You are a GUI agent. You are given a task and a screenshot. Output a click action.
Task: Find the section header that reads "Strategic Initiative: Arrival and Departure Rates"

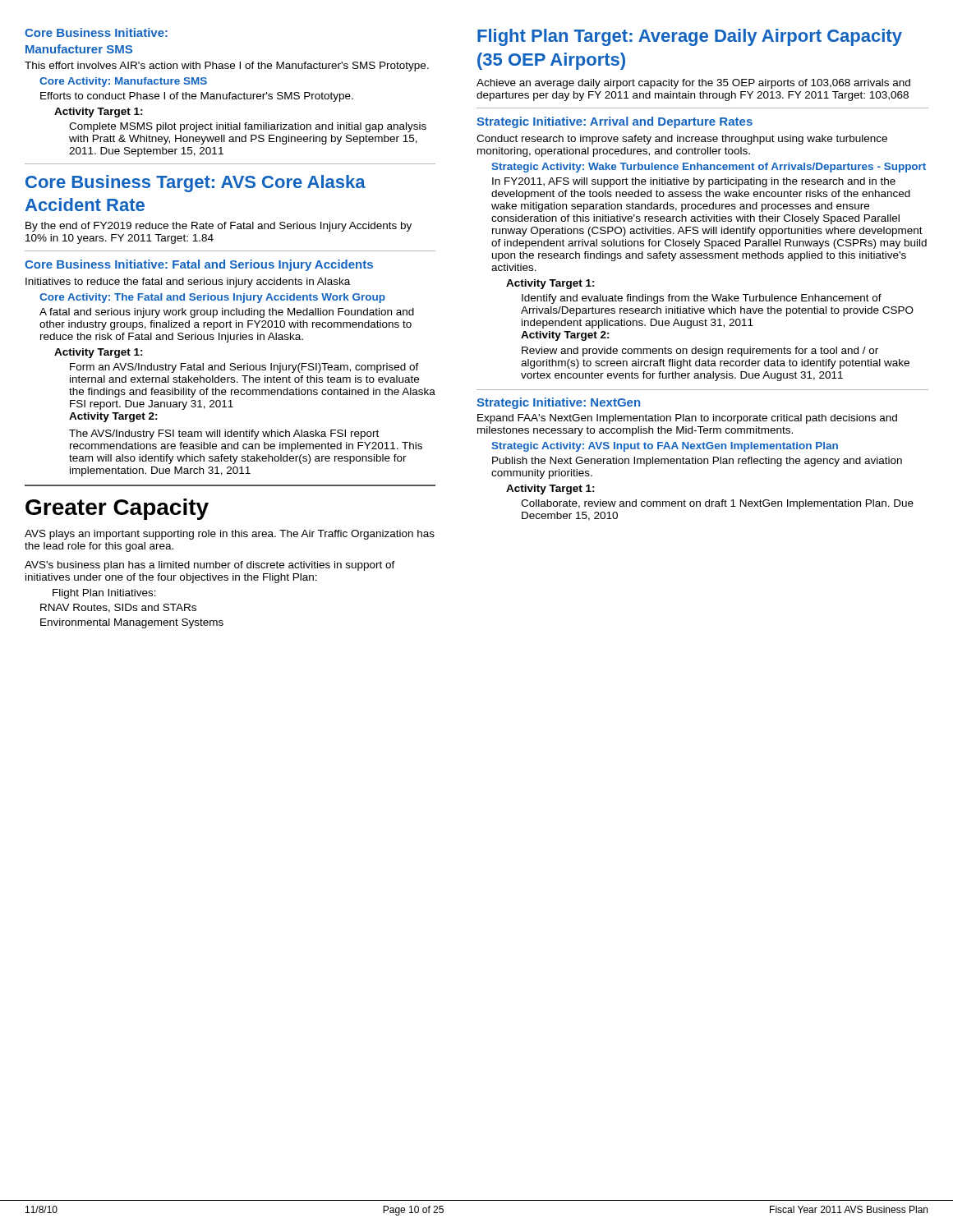point(615,121)
